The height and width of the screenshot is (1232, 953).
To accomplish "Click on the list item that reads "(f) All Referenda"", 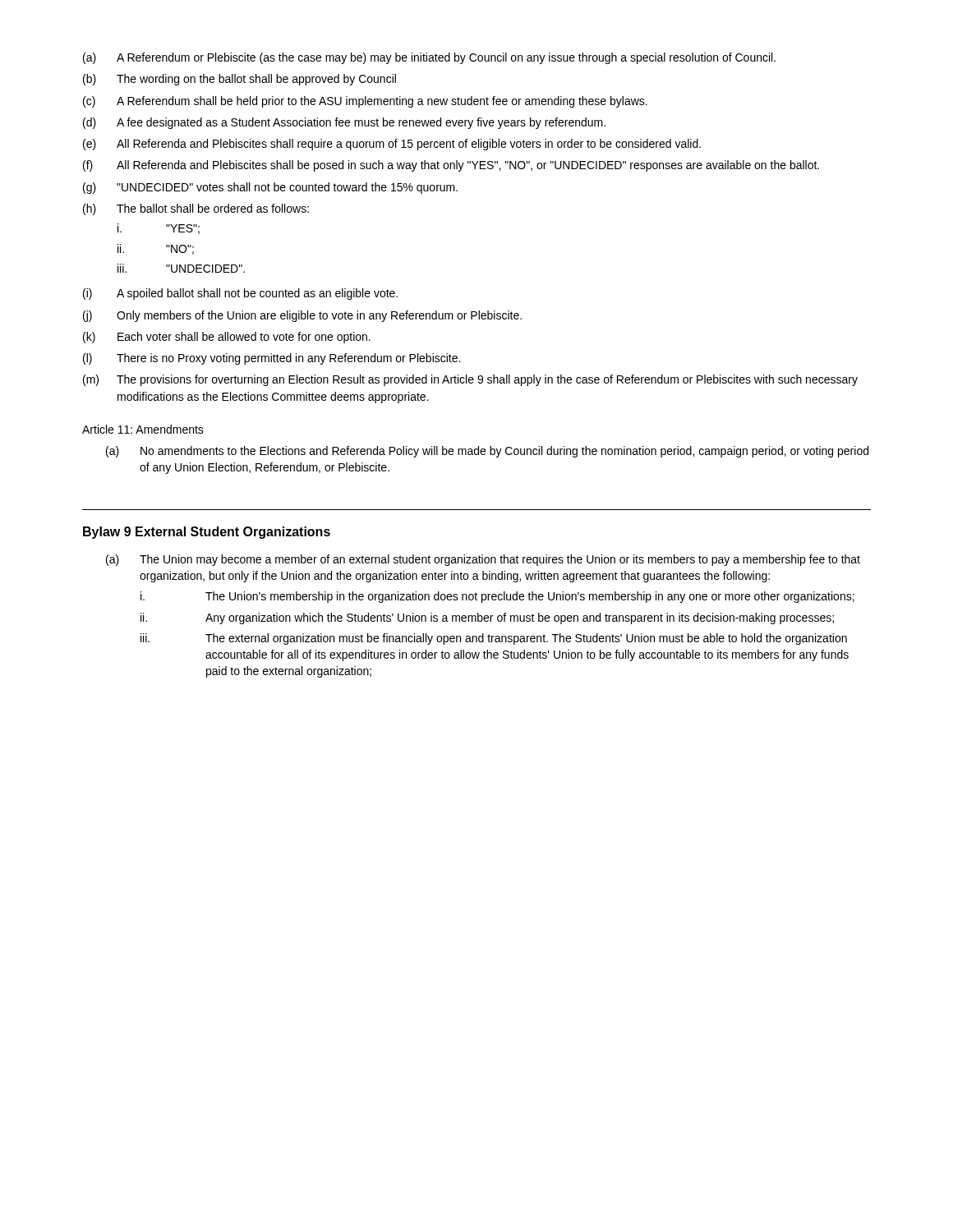I will (476, 166).
